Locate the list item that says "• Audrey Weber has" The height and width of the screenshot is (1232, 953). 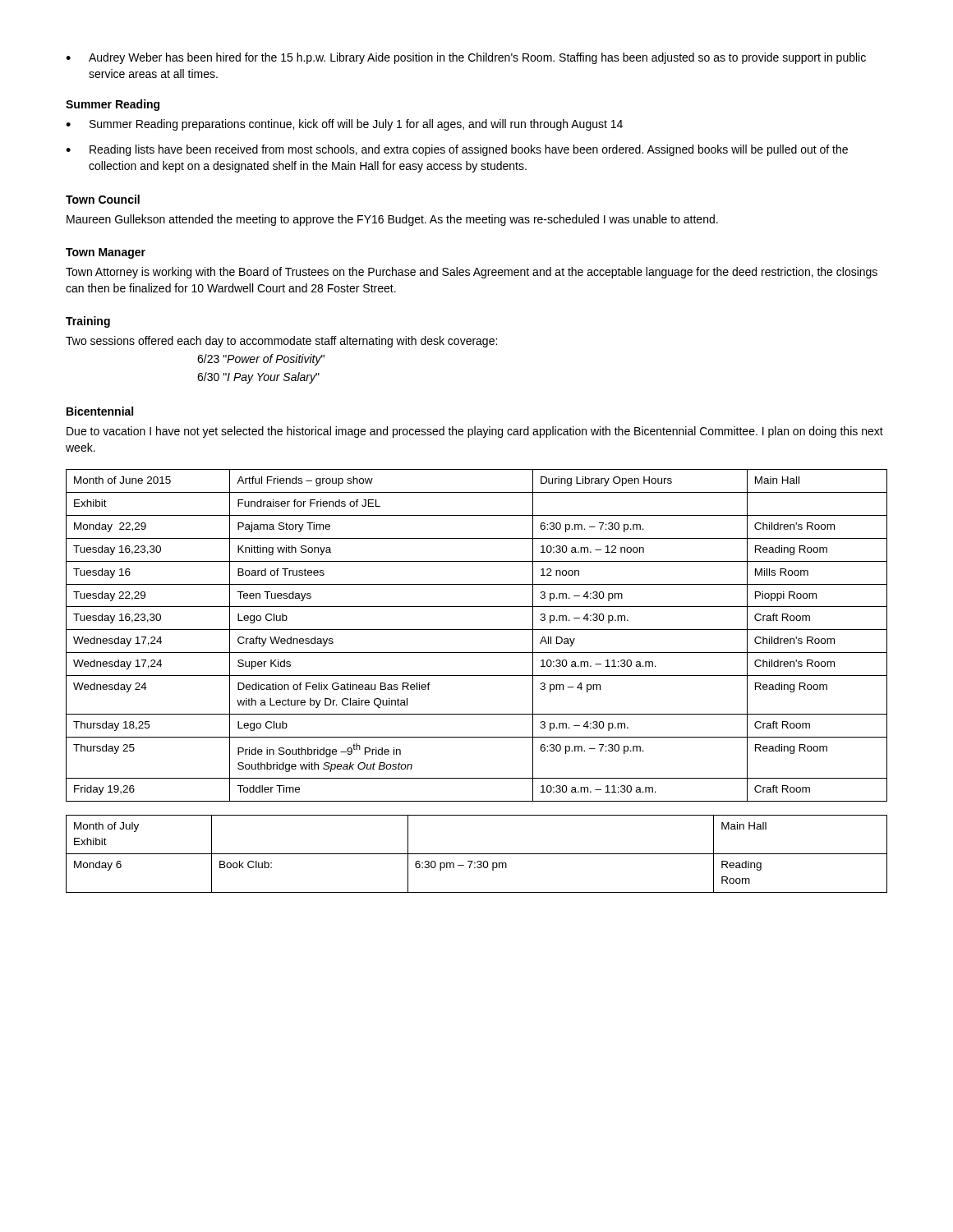(x=476, y=66)
